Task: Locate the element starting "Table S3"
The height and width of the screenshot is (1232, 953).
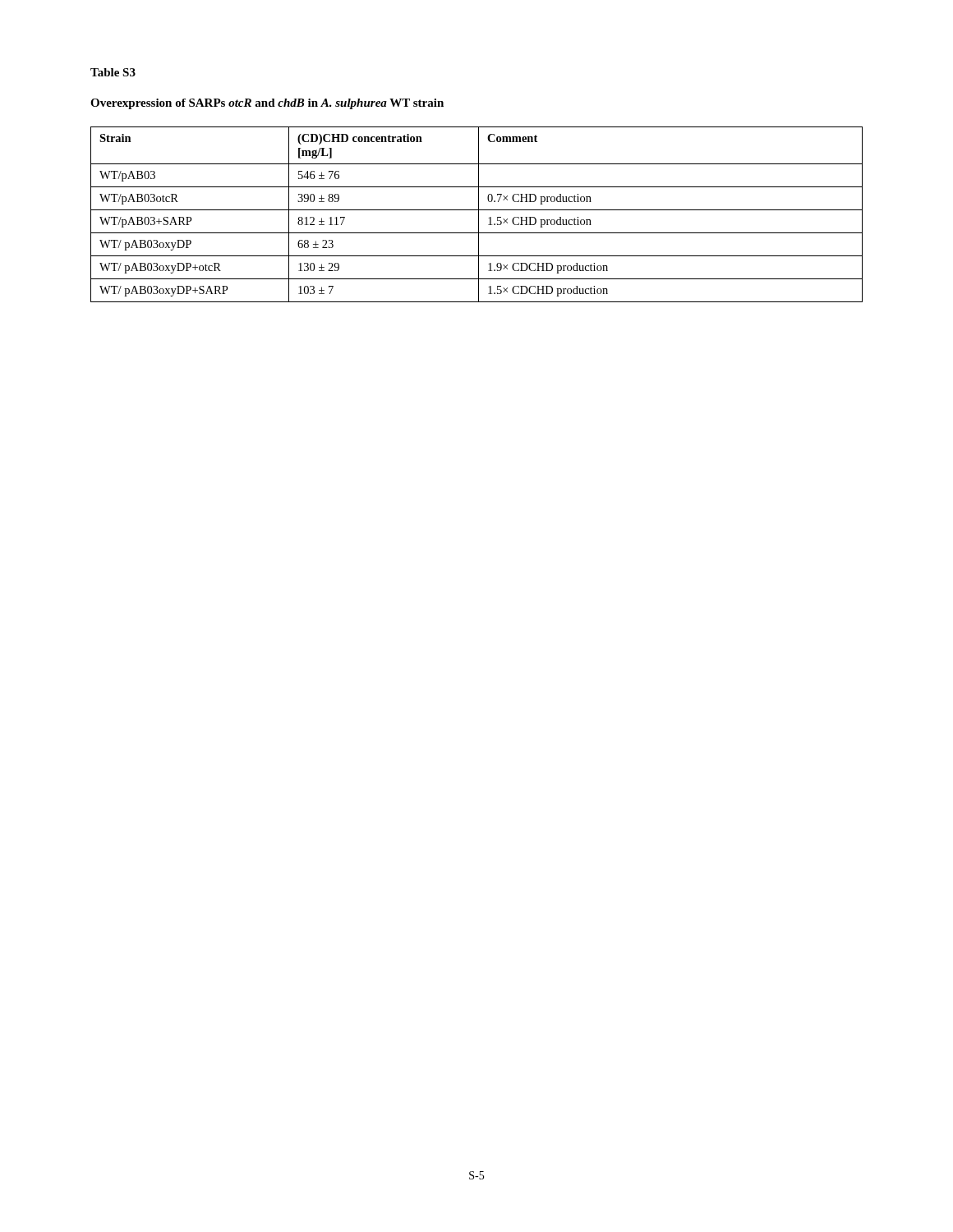Action: click(113, 72)
